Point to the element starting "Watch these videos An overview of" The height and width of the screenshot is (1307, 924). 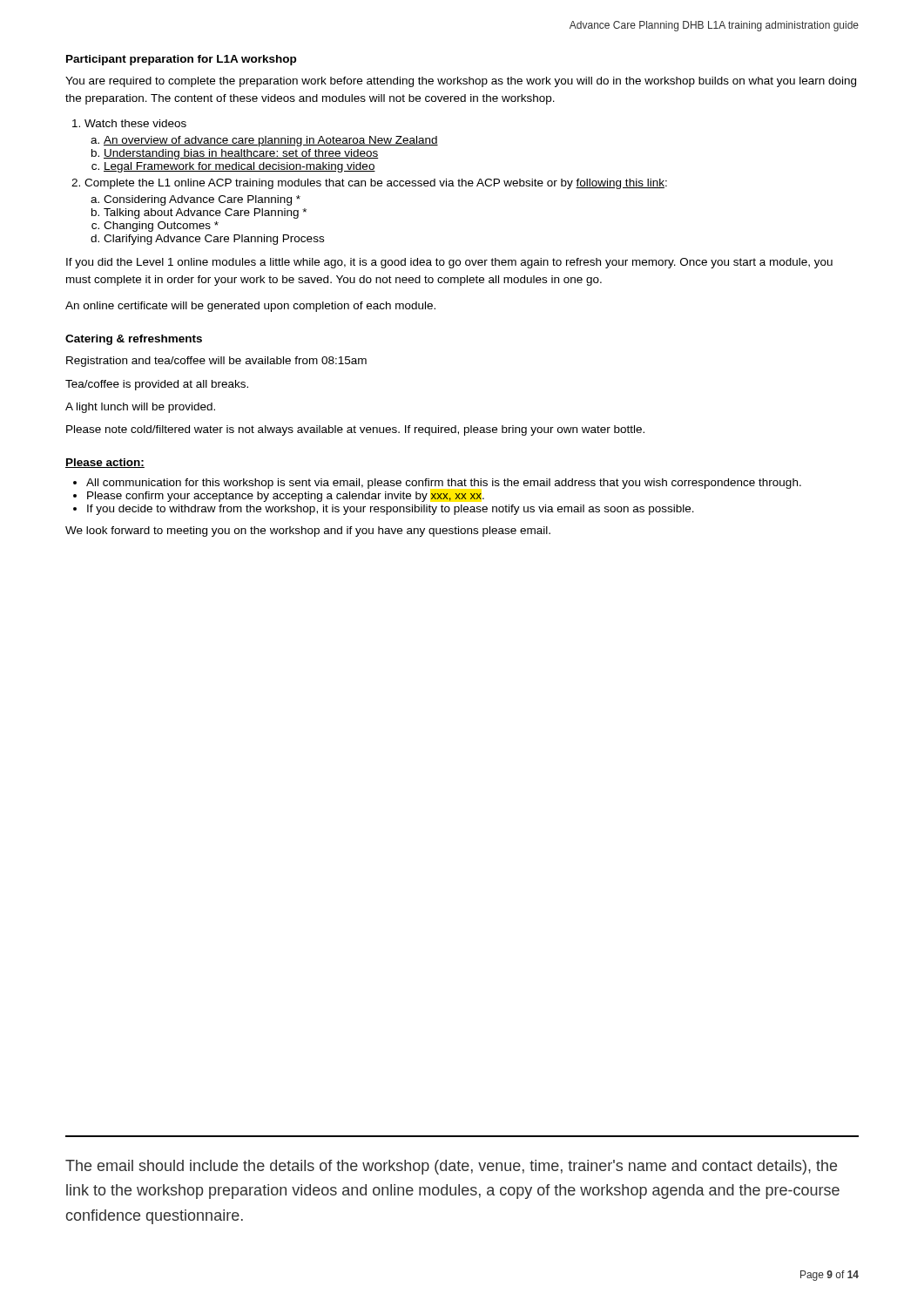coord(135,123)
